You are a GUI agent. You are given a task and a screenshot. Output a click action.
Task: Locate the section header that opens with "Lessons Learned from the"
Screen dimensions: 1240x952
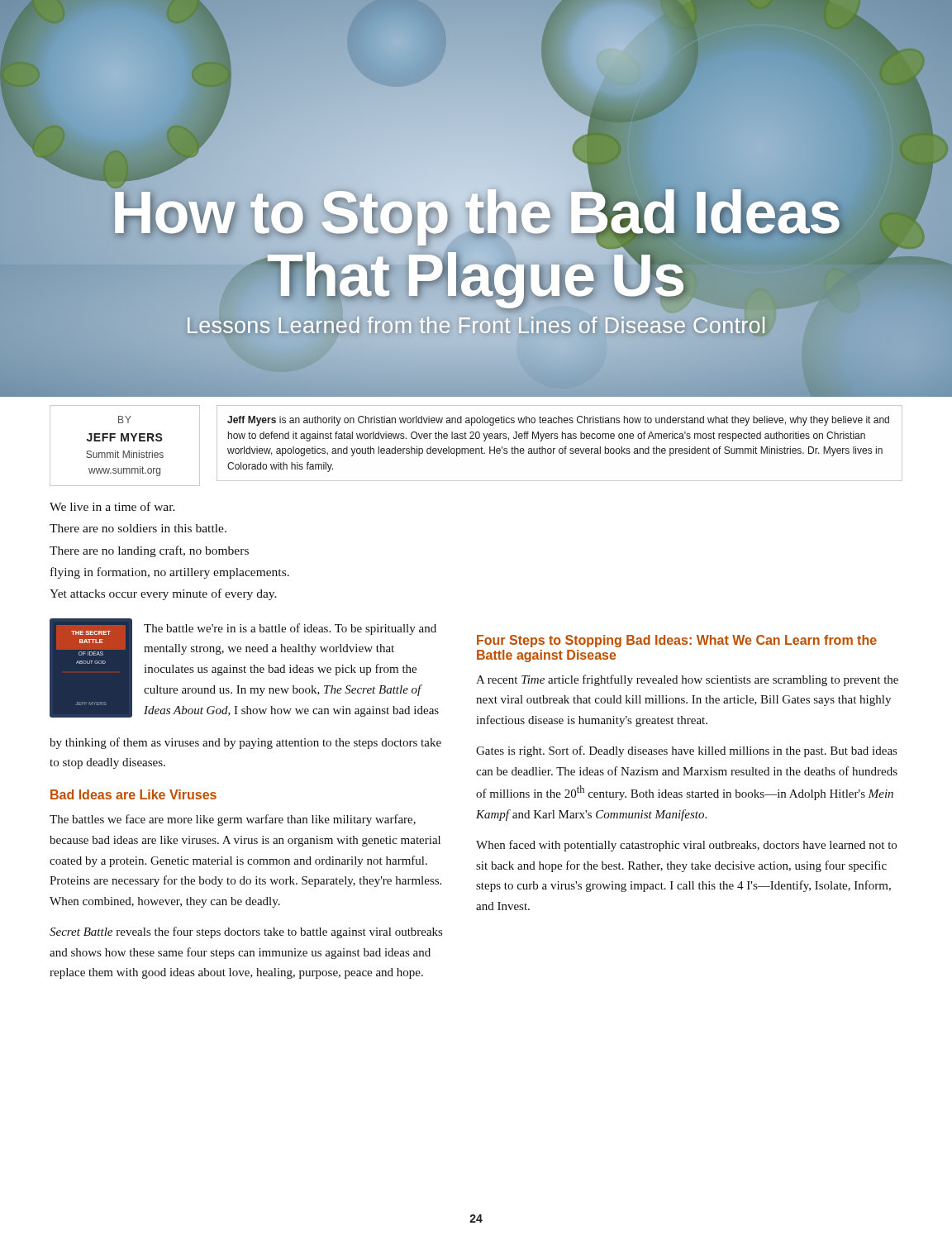476,326
